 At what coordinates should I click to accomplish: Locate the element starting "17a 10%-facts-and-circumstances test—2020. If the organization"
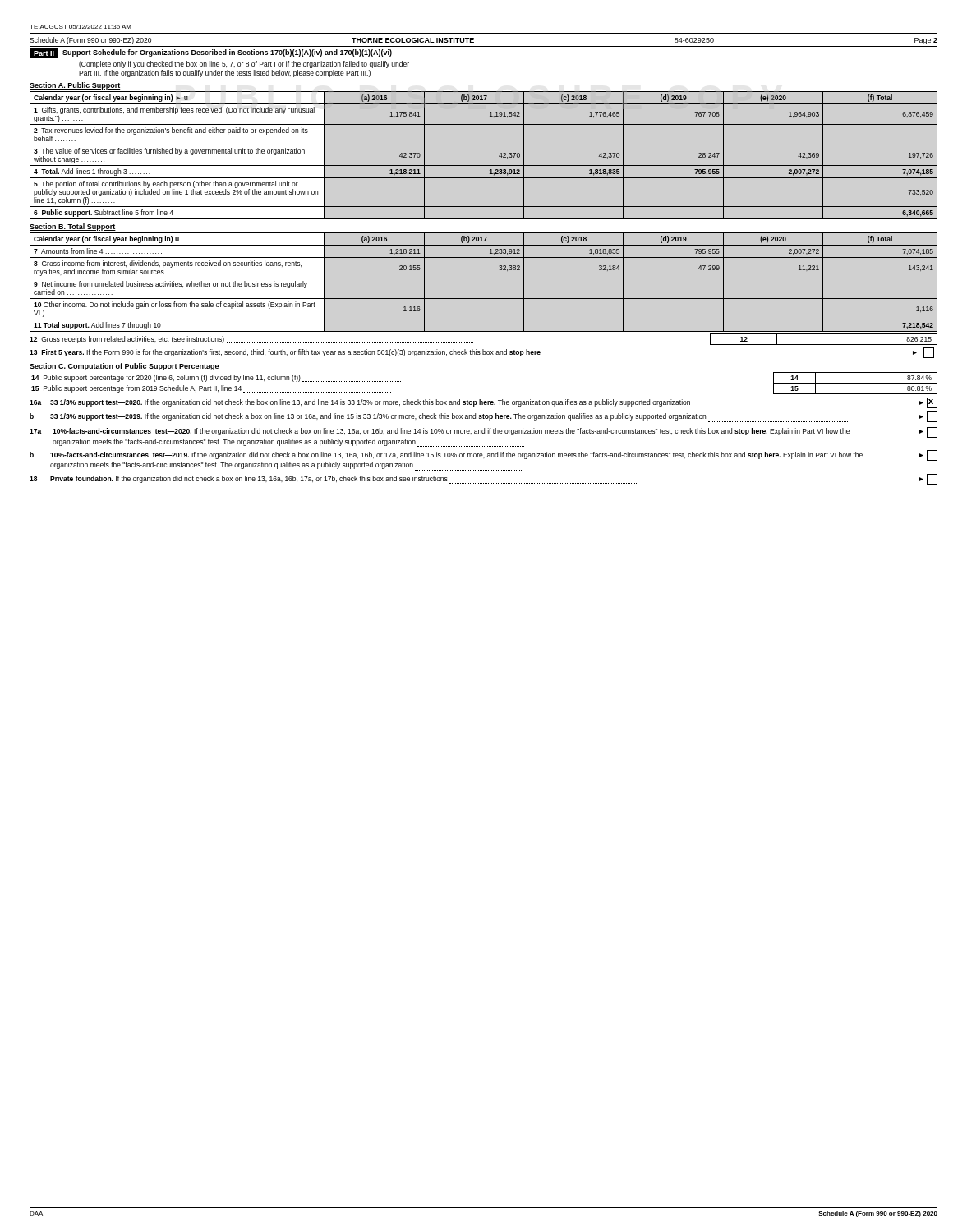484,437
